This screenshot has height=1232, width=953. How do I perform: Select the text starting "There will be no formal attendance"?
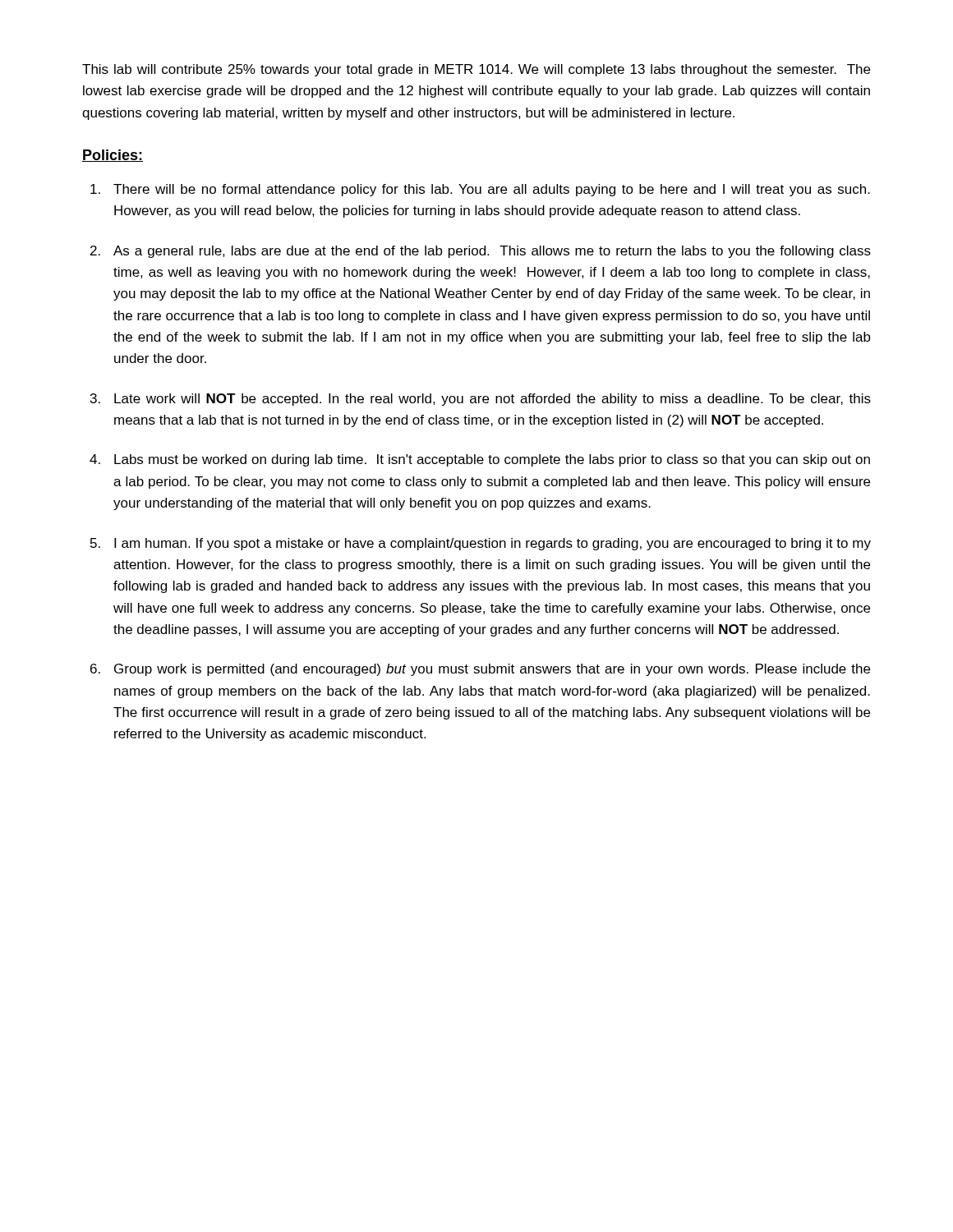(492, 200)
